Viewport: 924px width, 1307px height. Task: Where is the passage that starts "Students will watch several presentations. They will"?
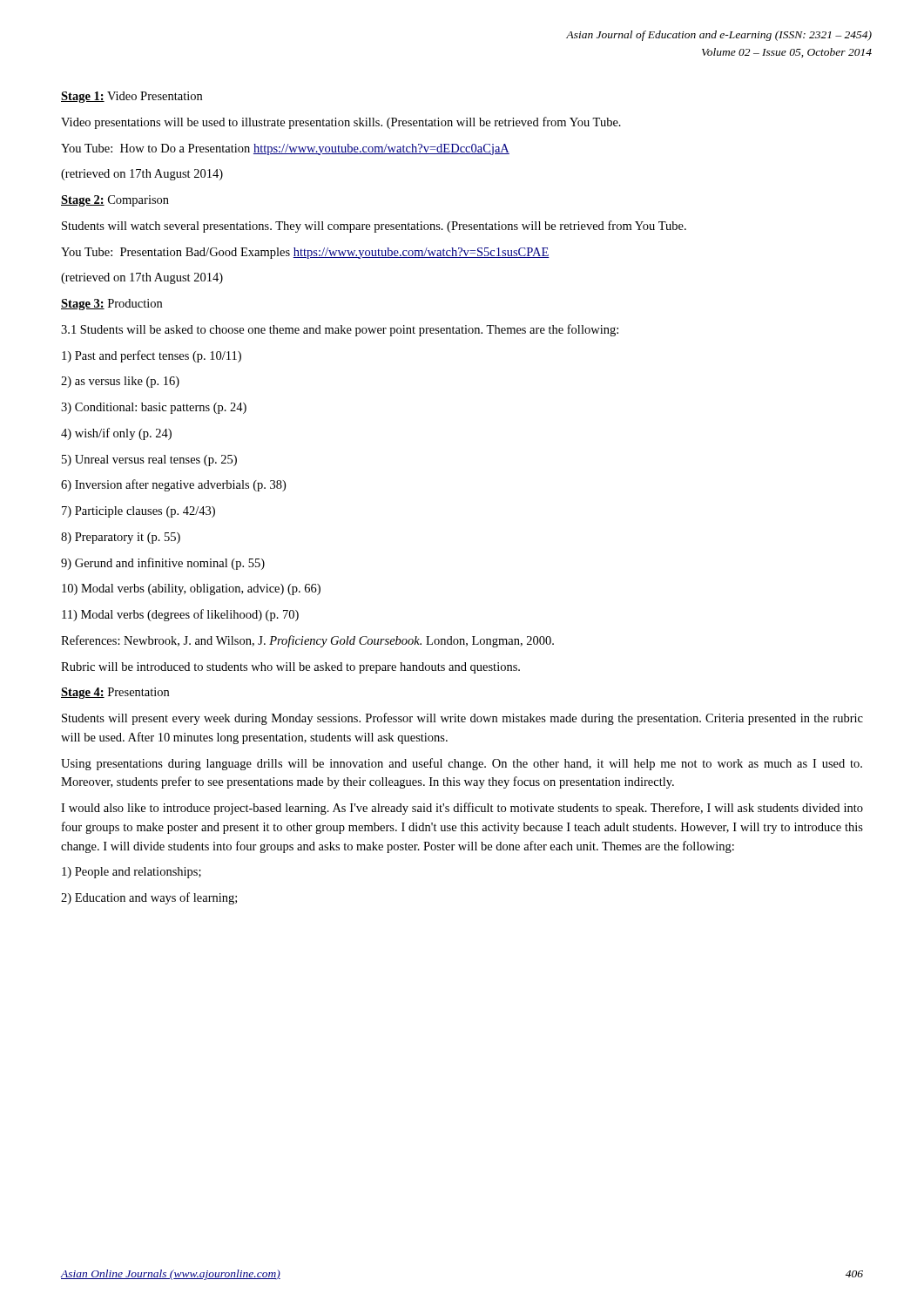pos(374,225)
